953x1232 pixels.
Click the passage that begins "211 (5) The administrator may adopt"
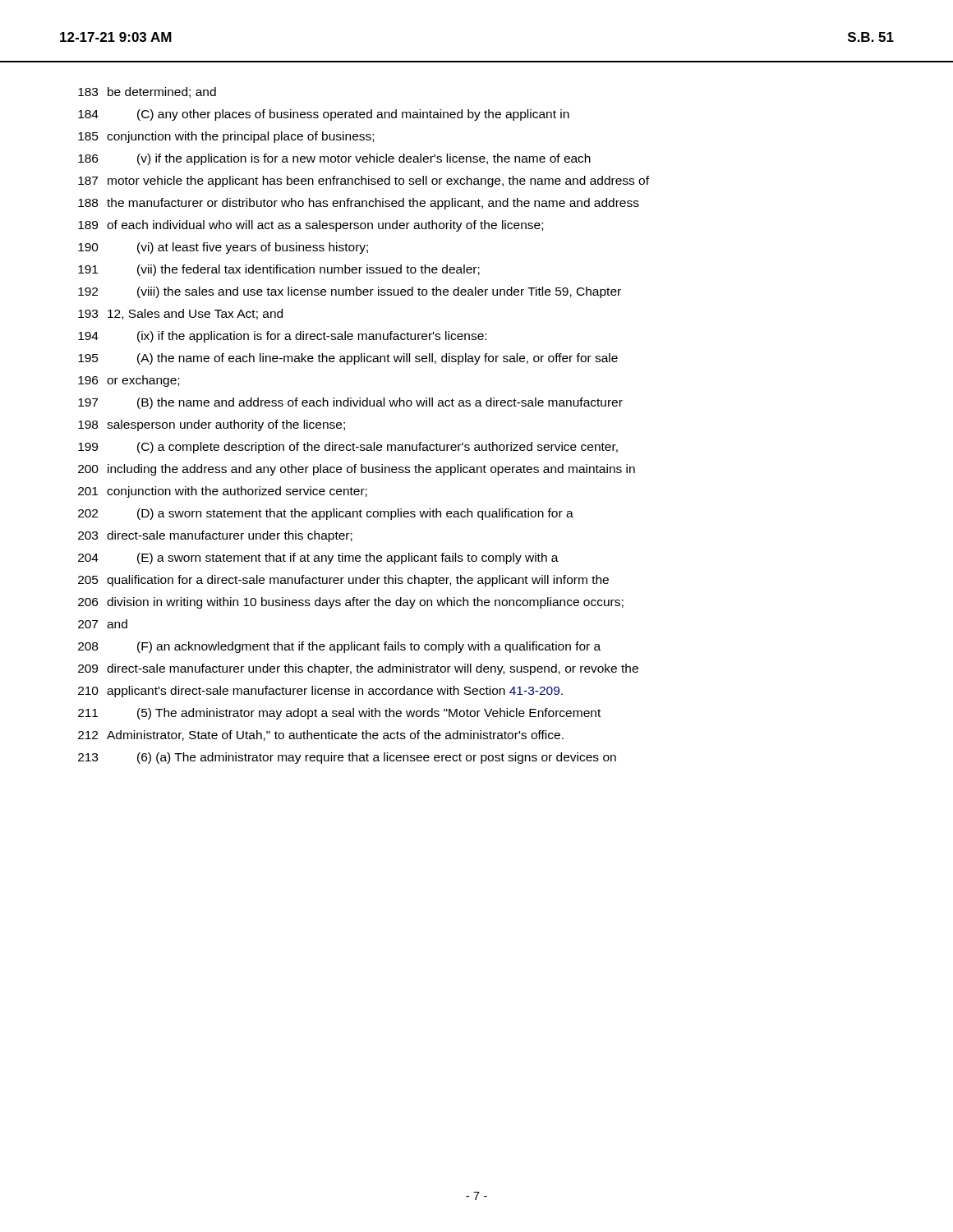click(476, 713)
